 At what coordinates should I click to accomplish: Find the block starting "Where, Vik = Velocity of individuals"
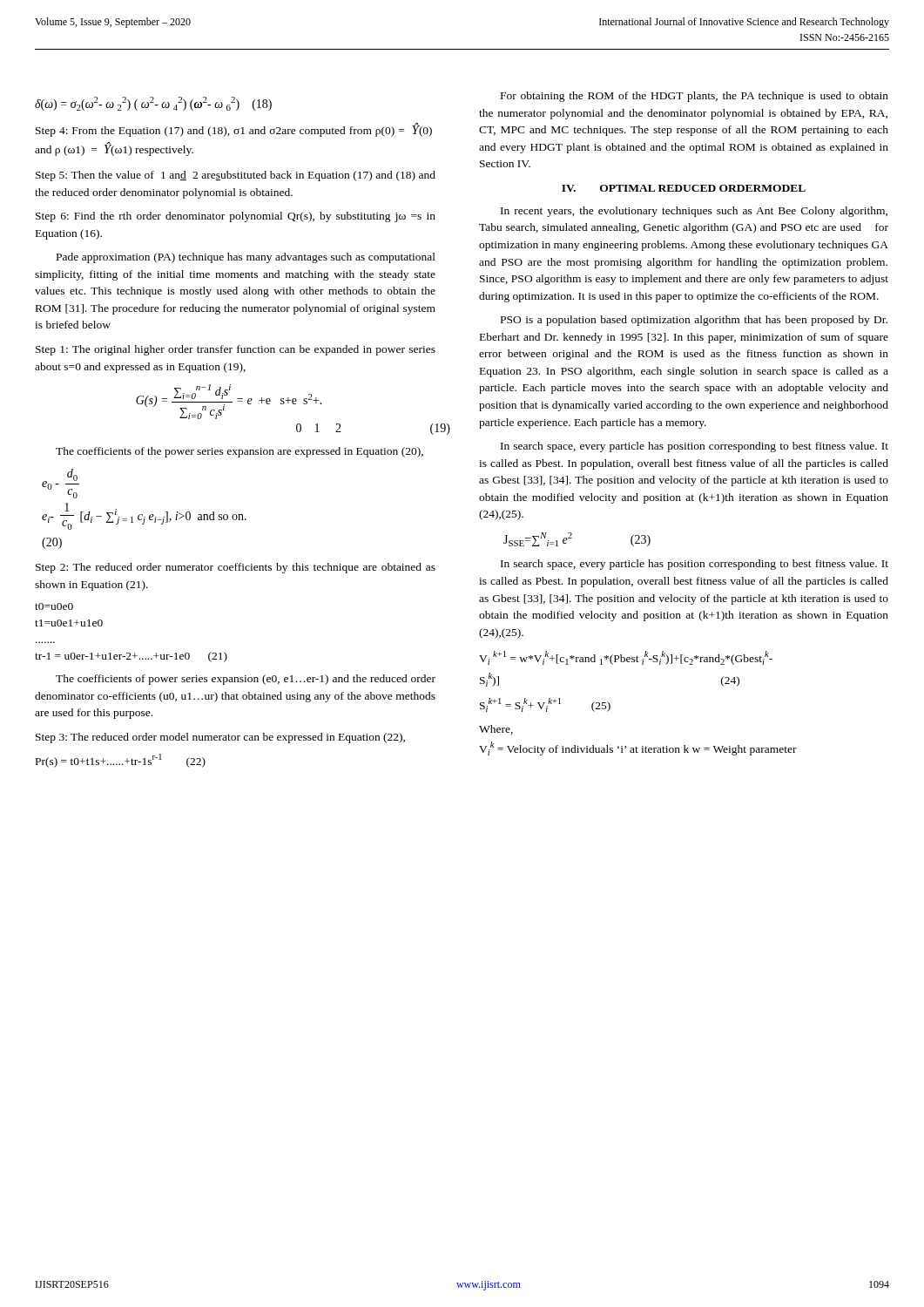(638, 740)
